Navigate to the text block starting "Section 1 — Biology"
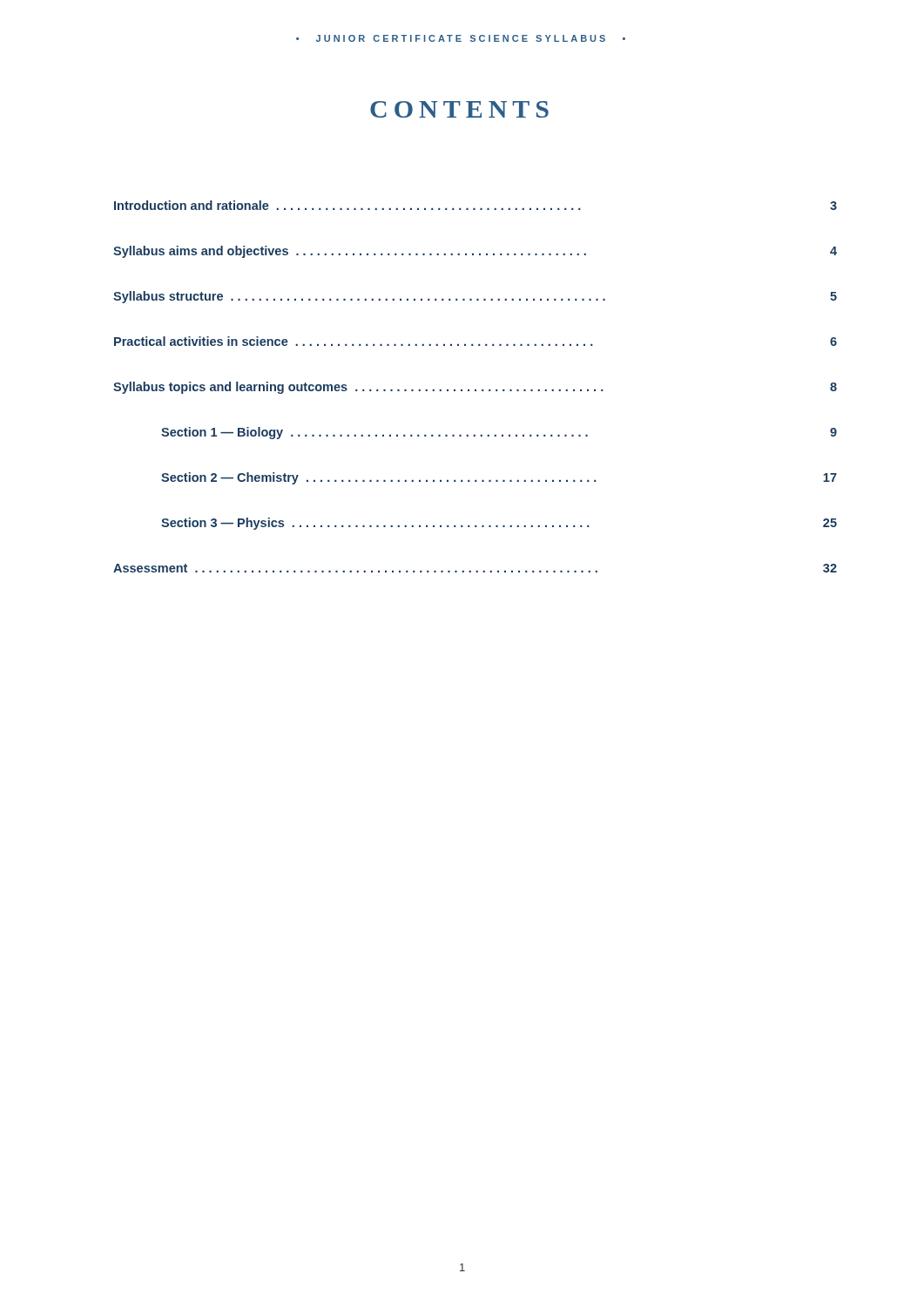The image size is (924, 1307). coord(499,432)
